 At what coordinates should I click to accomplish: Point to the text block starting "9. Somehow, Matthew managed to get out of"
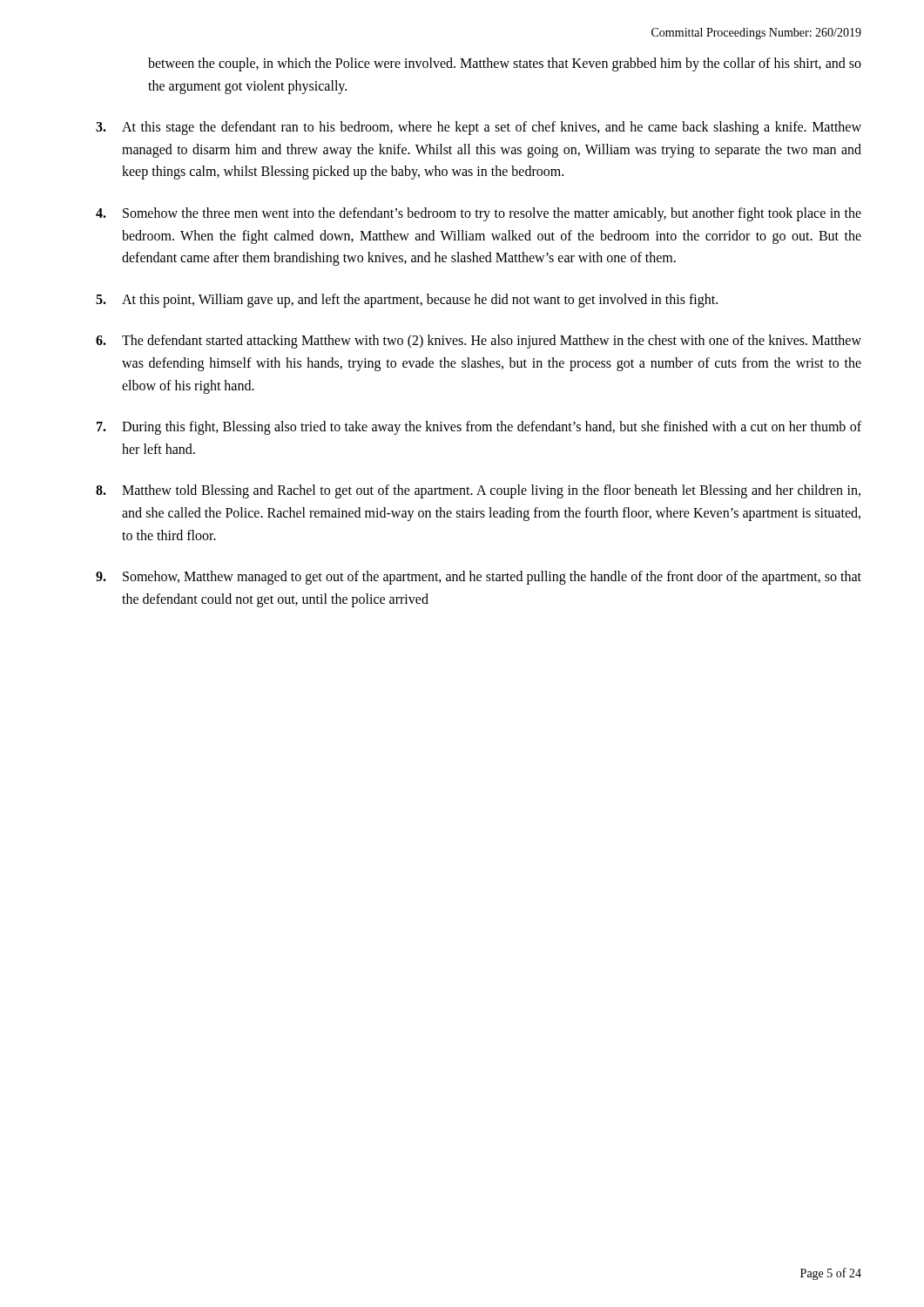point(479,588)
